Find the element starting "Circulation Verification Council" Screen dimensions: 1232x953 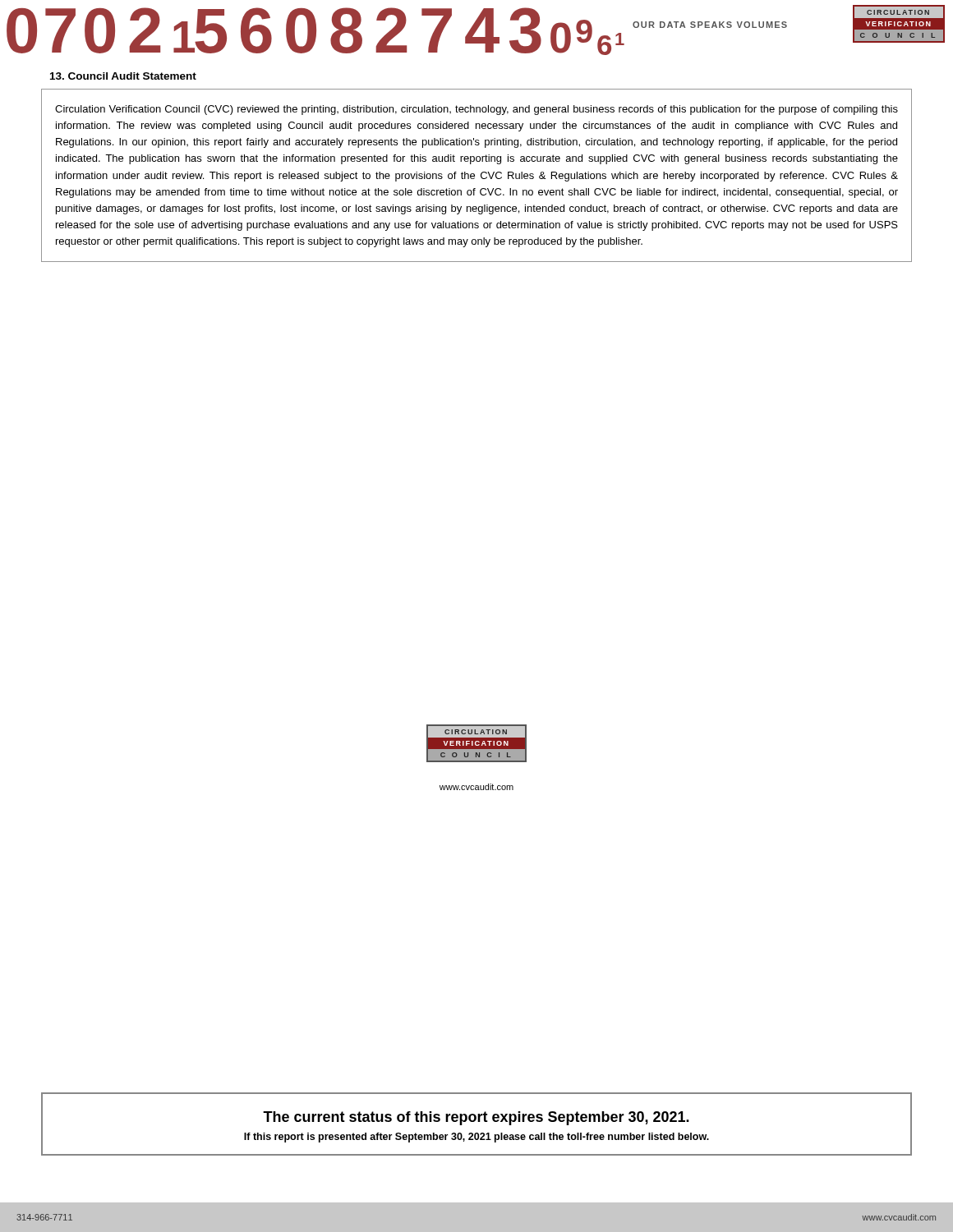(x=476, y=175)
